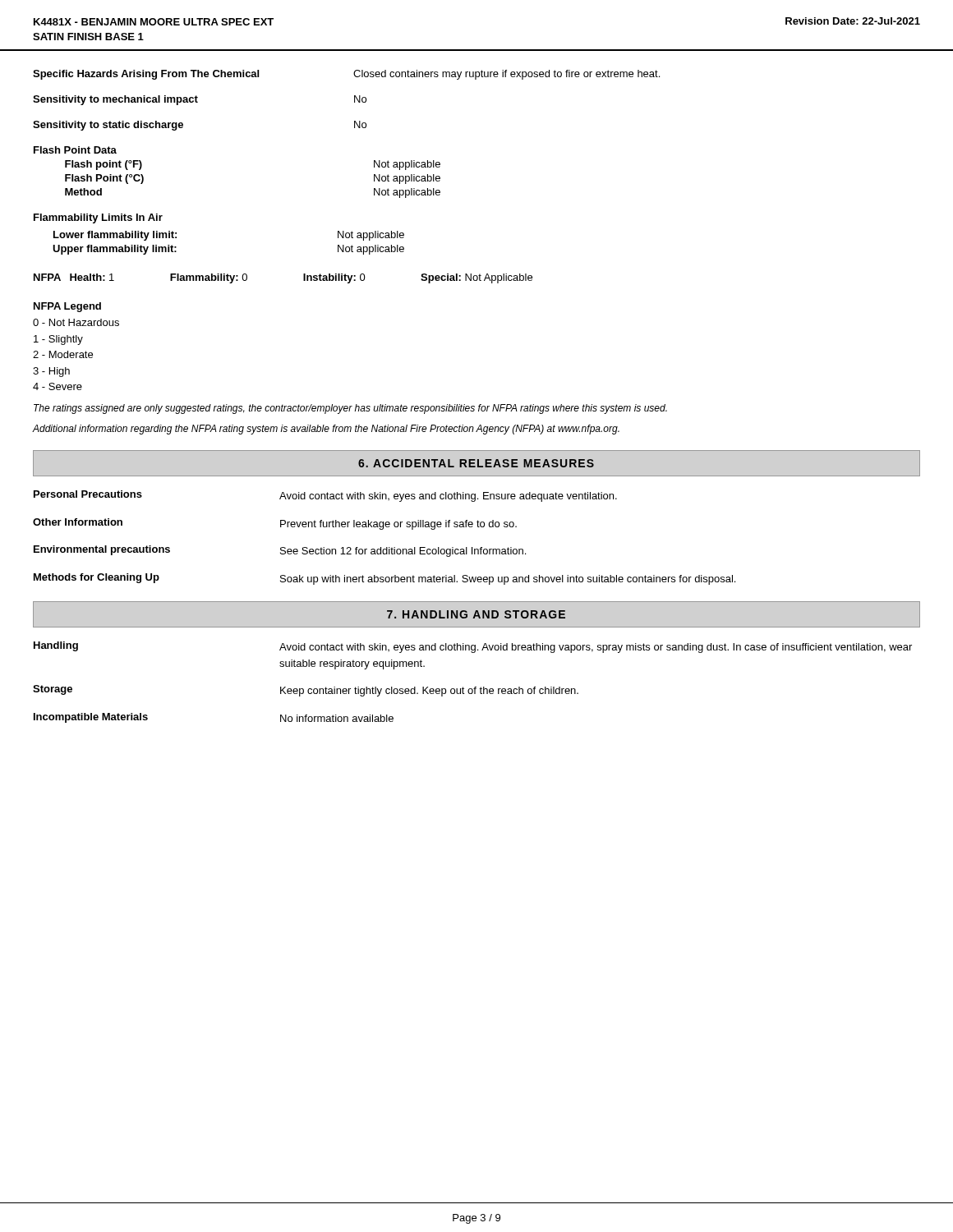Find the text block that says "Environmental precautions See Section 12"
The height and width of the screenshot is (1232, 953).
[476, 551]
